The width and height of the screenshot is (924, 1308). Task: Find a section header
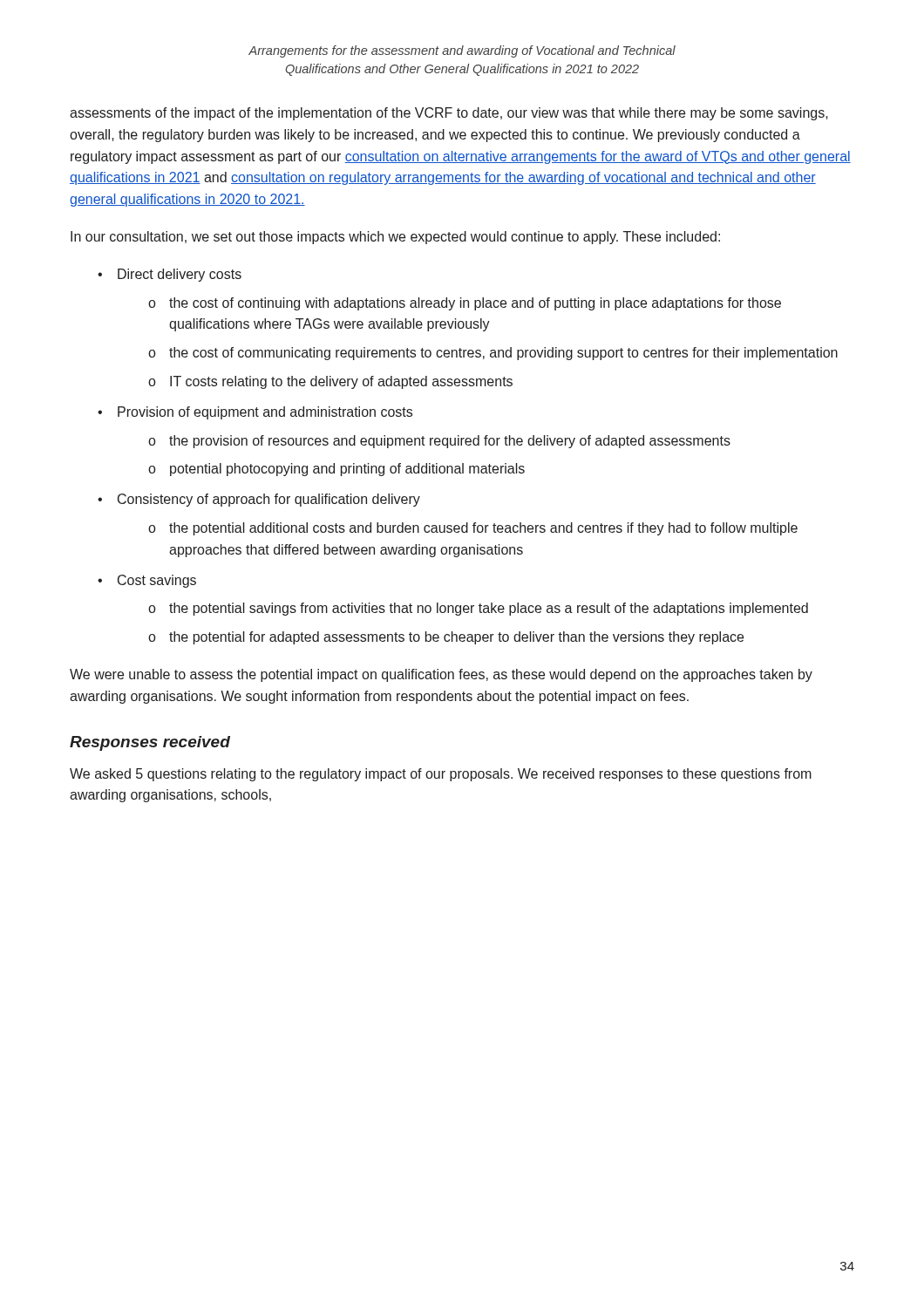click(x=150, y=741)
